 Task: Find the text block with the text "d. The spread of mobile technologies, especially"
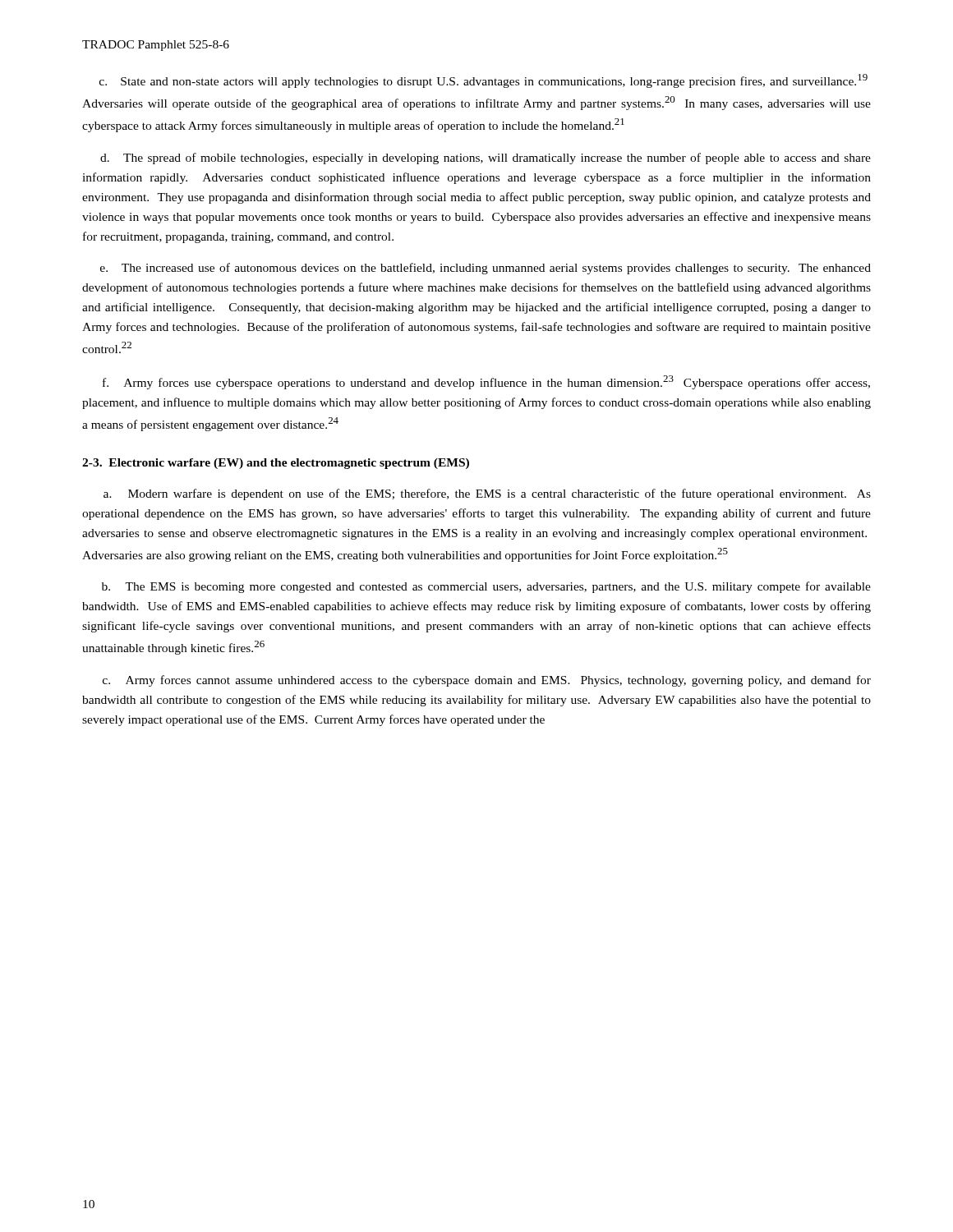476,197
